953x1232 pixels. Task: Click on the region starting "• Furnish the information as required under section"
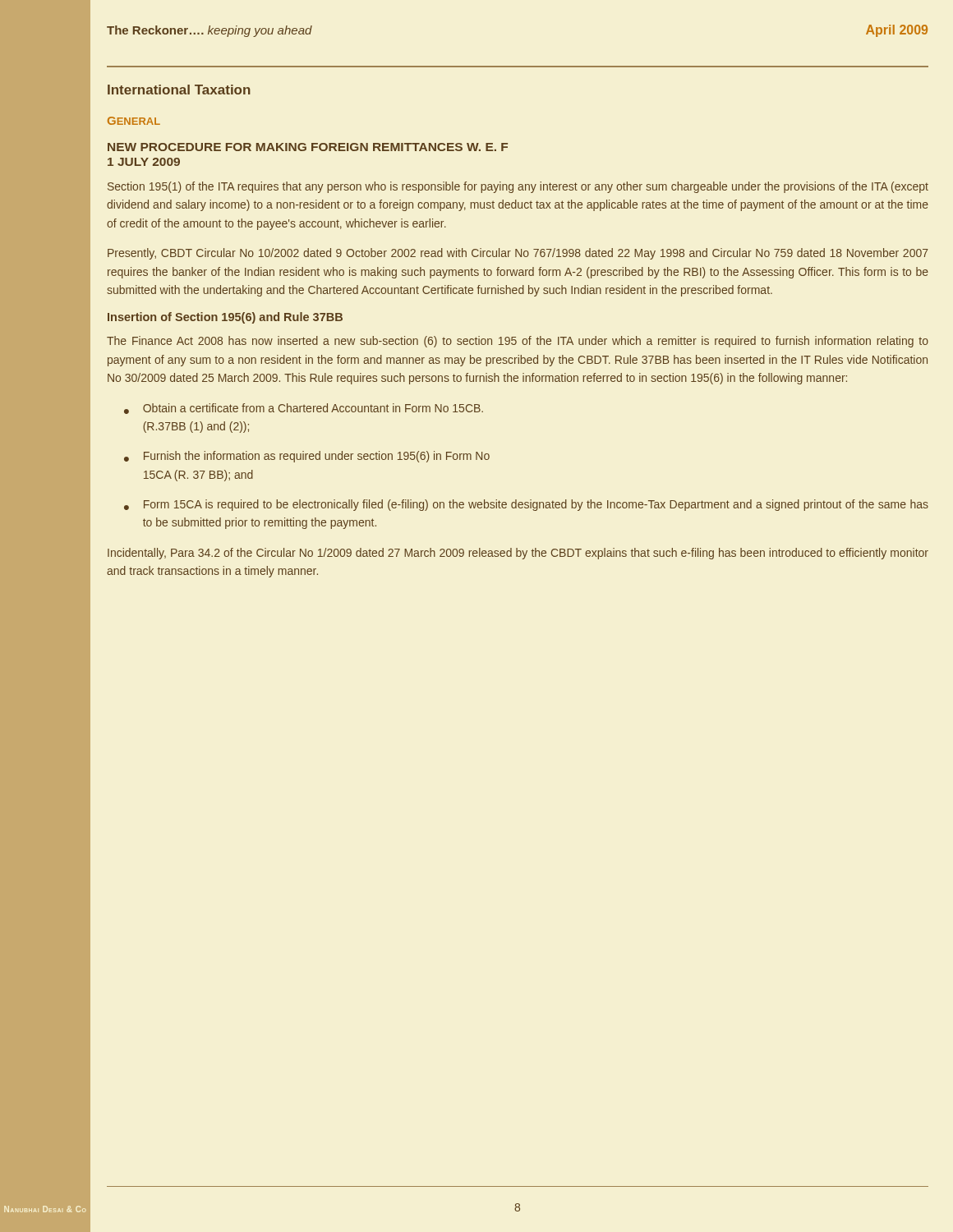click(307, 465)
